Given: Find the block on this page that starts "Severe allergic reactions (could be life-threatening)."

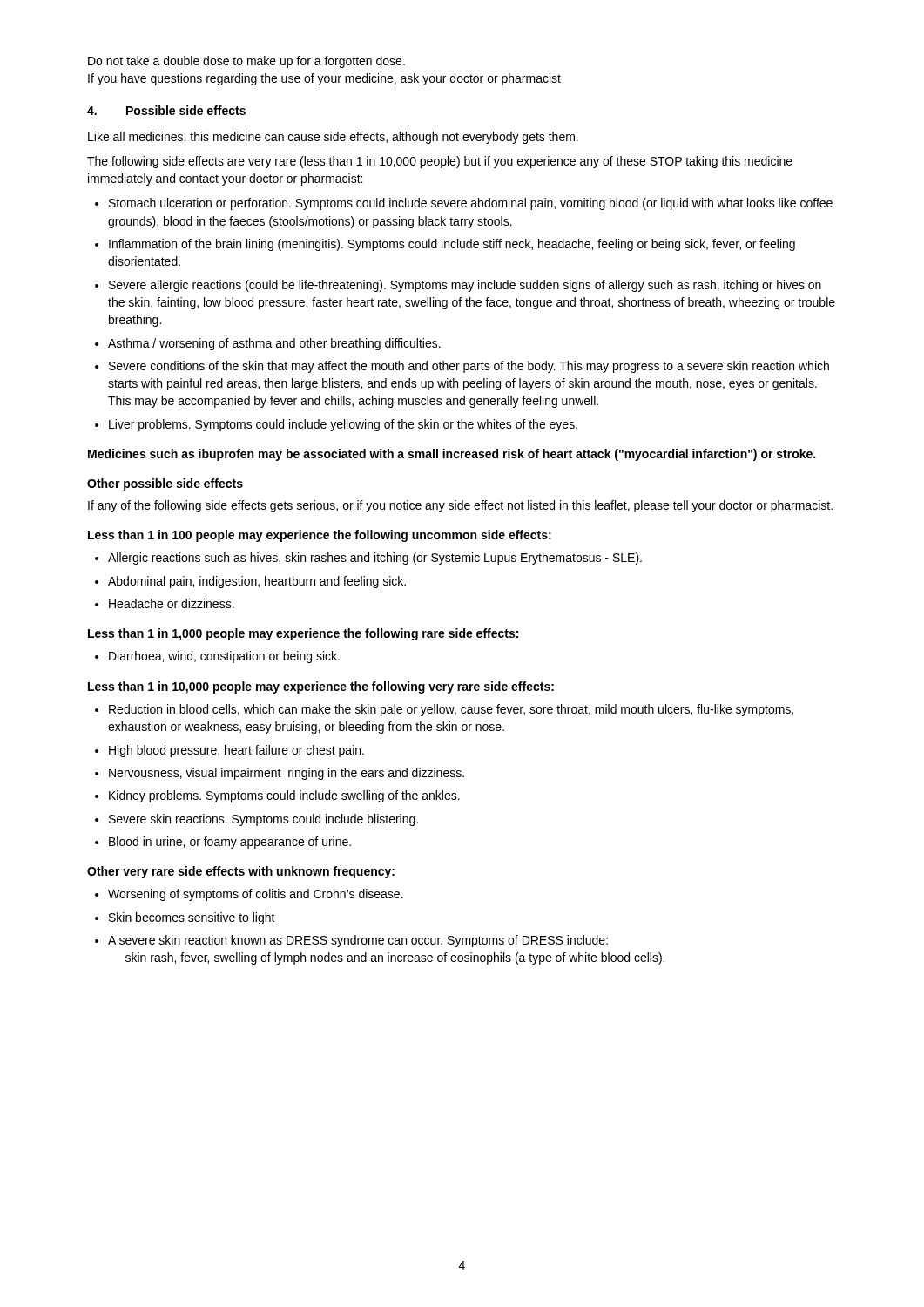Looking at the screenshot, I should pyautogui.click(x=472, y=302).
